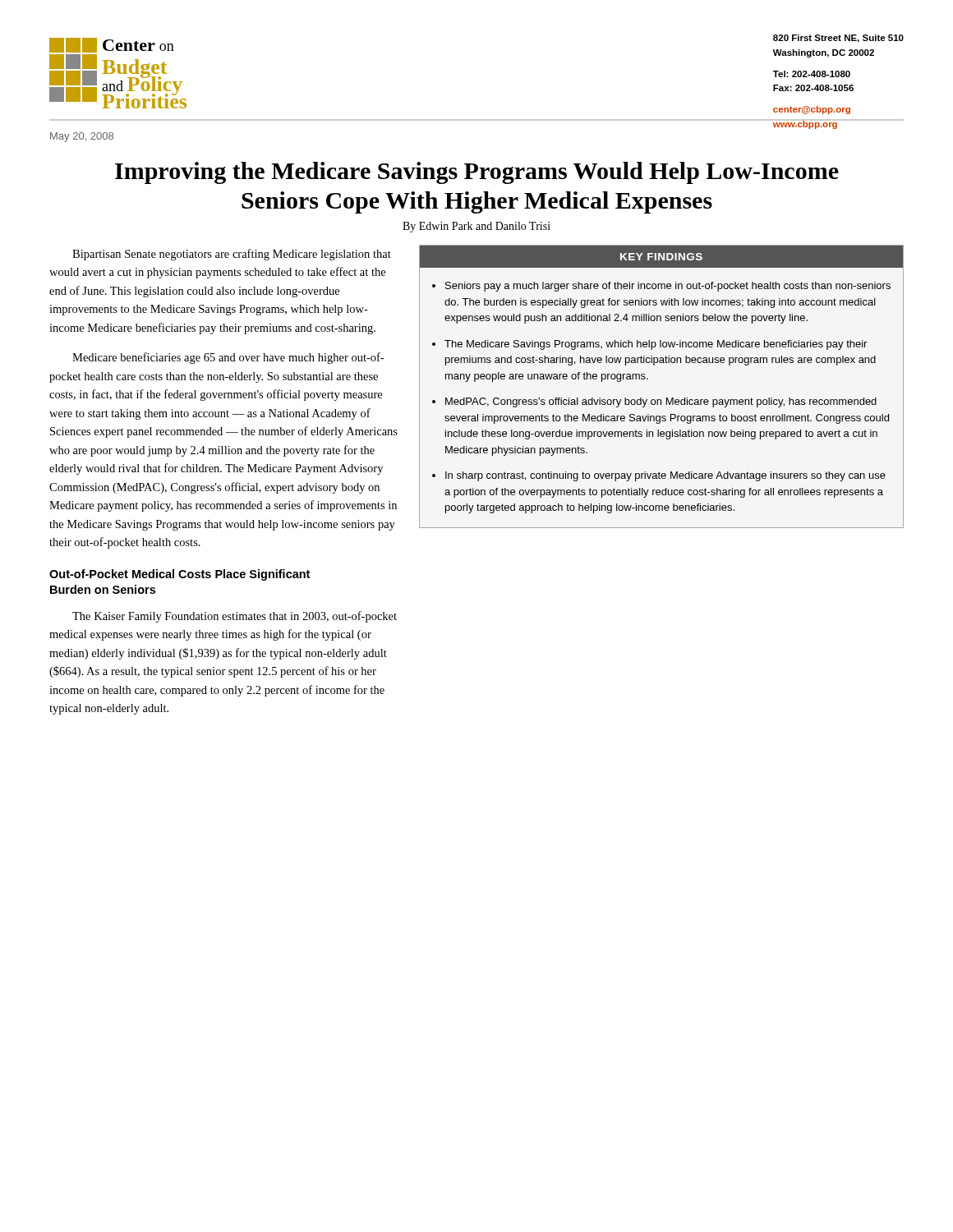This screenshot has width=953, height=1232.
Task: Find "KEY FINDINGS" on this page
Action: click(661, 257)
